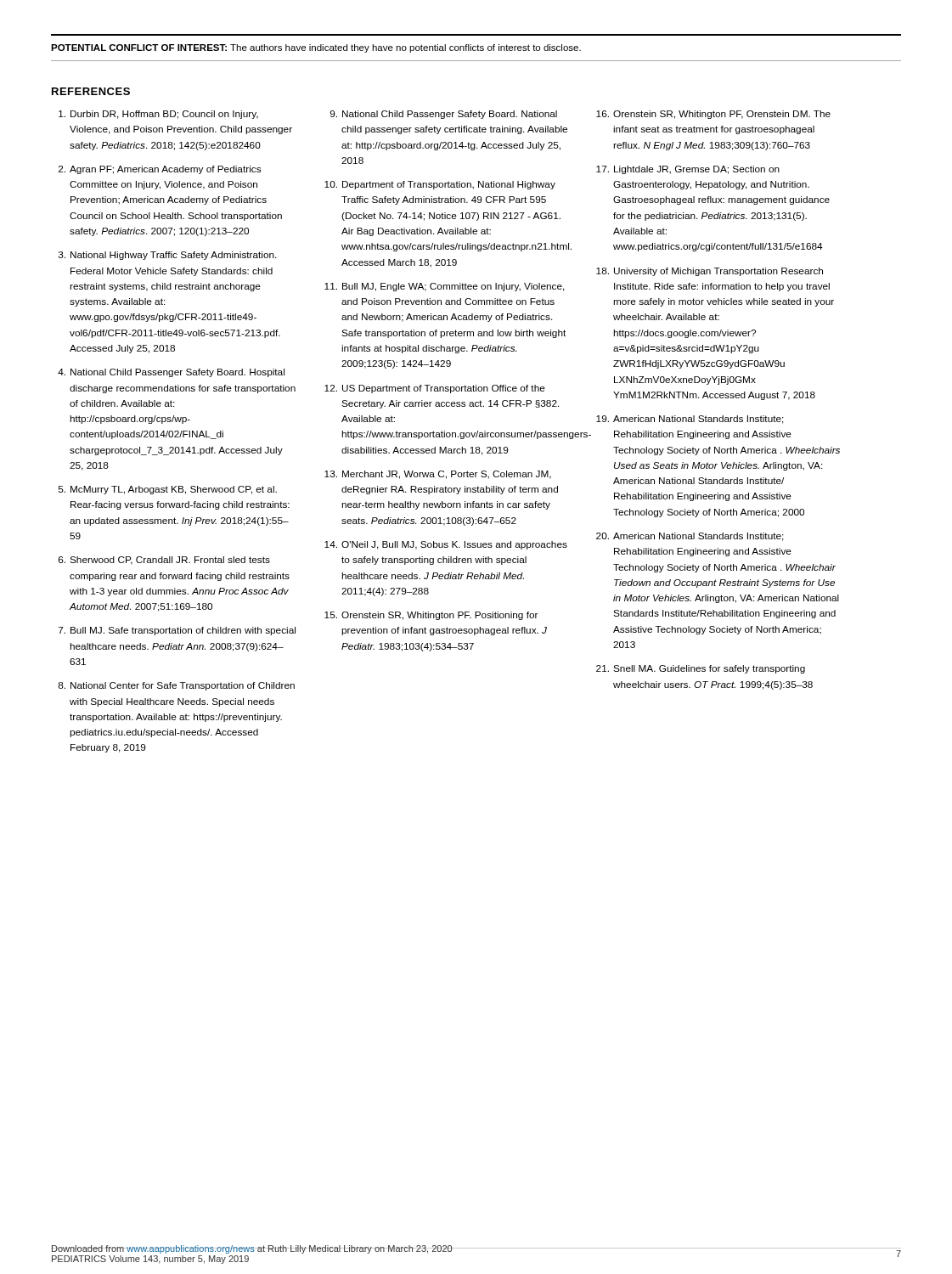
Task: Locate the block of text that opens with "4. National Child"
Action: [174, 419]
